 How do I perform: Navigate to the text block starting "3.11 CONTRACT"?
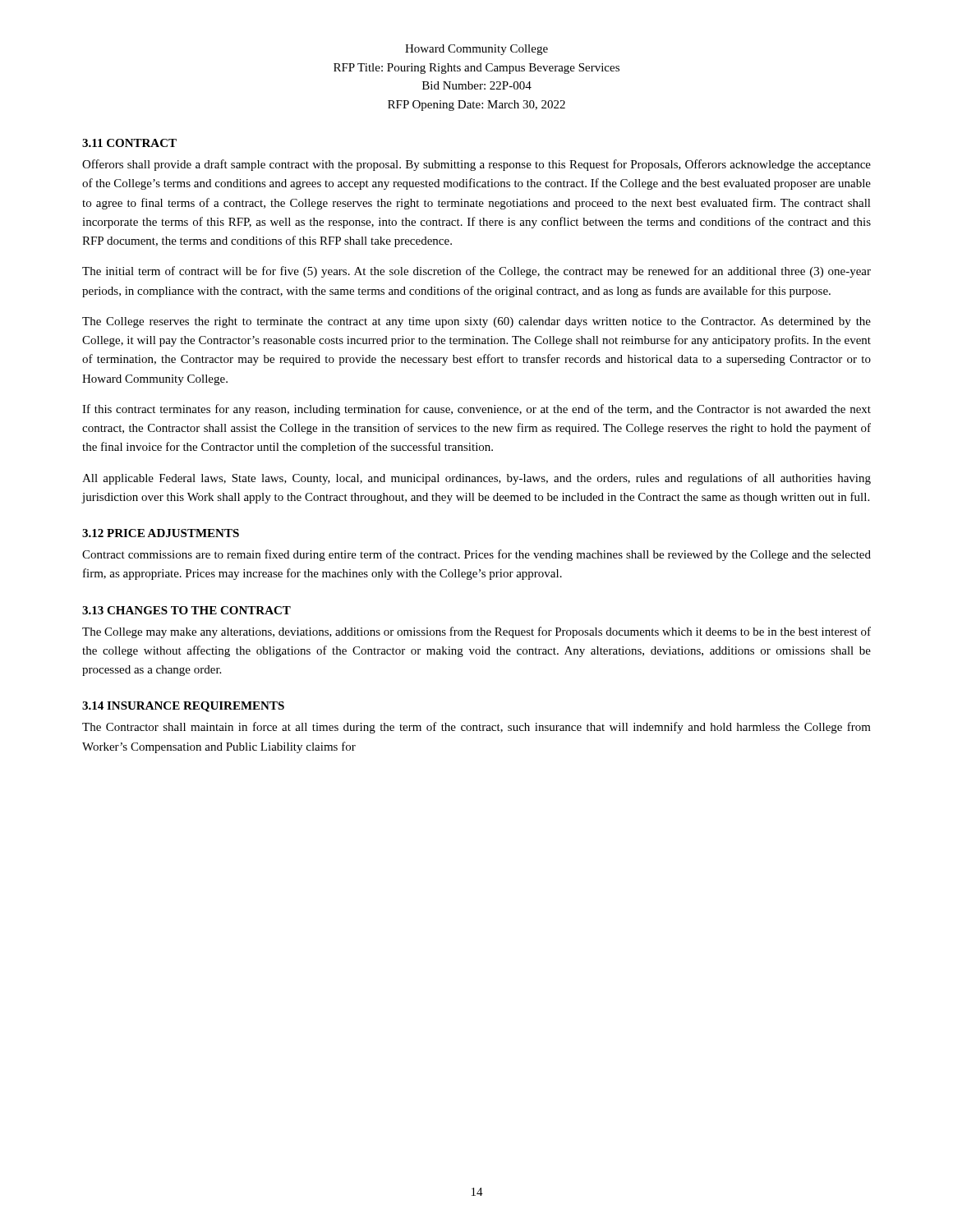129,143
